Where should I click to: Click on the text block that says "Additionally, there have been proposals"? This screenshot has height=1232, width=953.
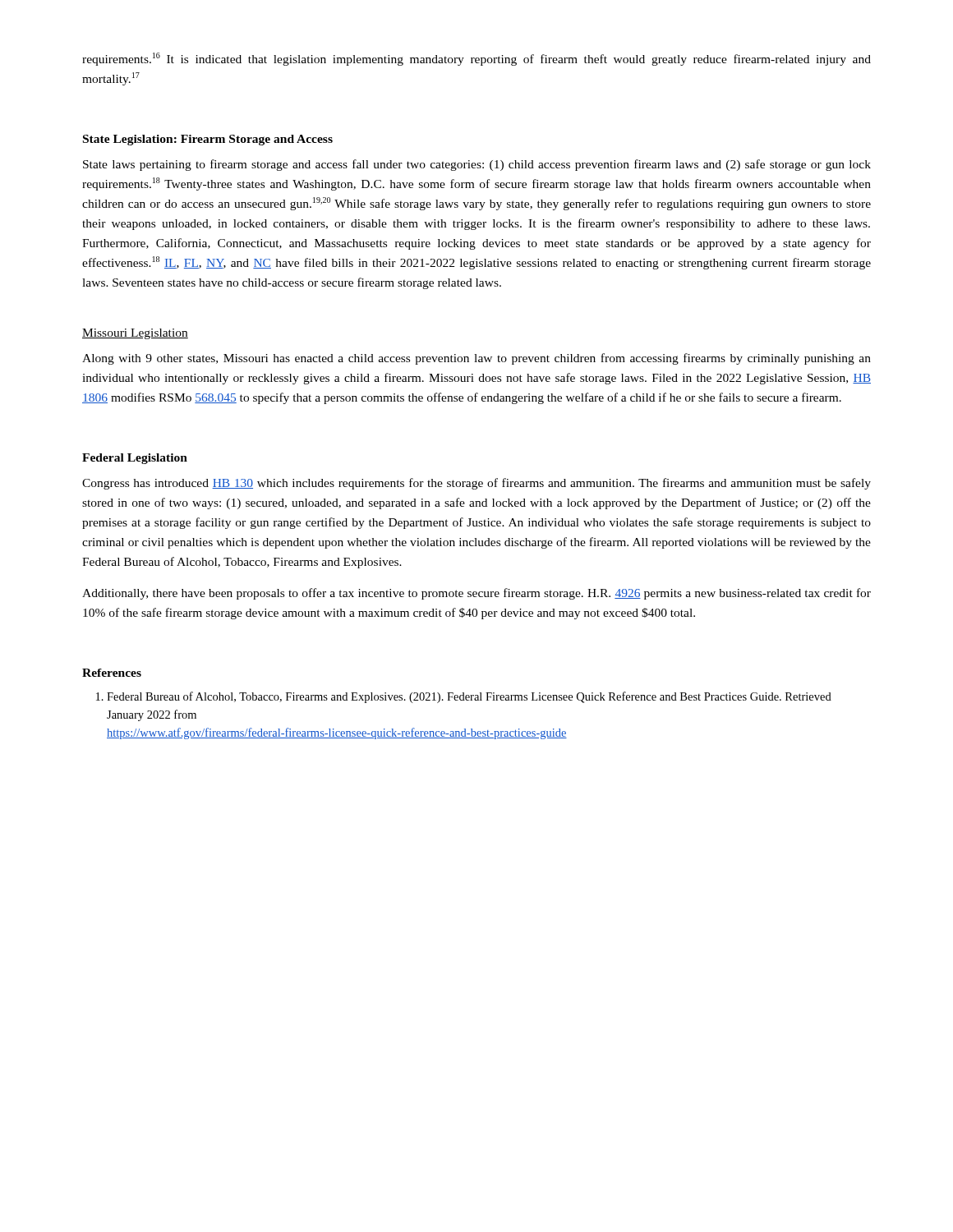point(476,603)
